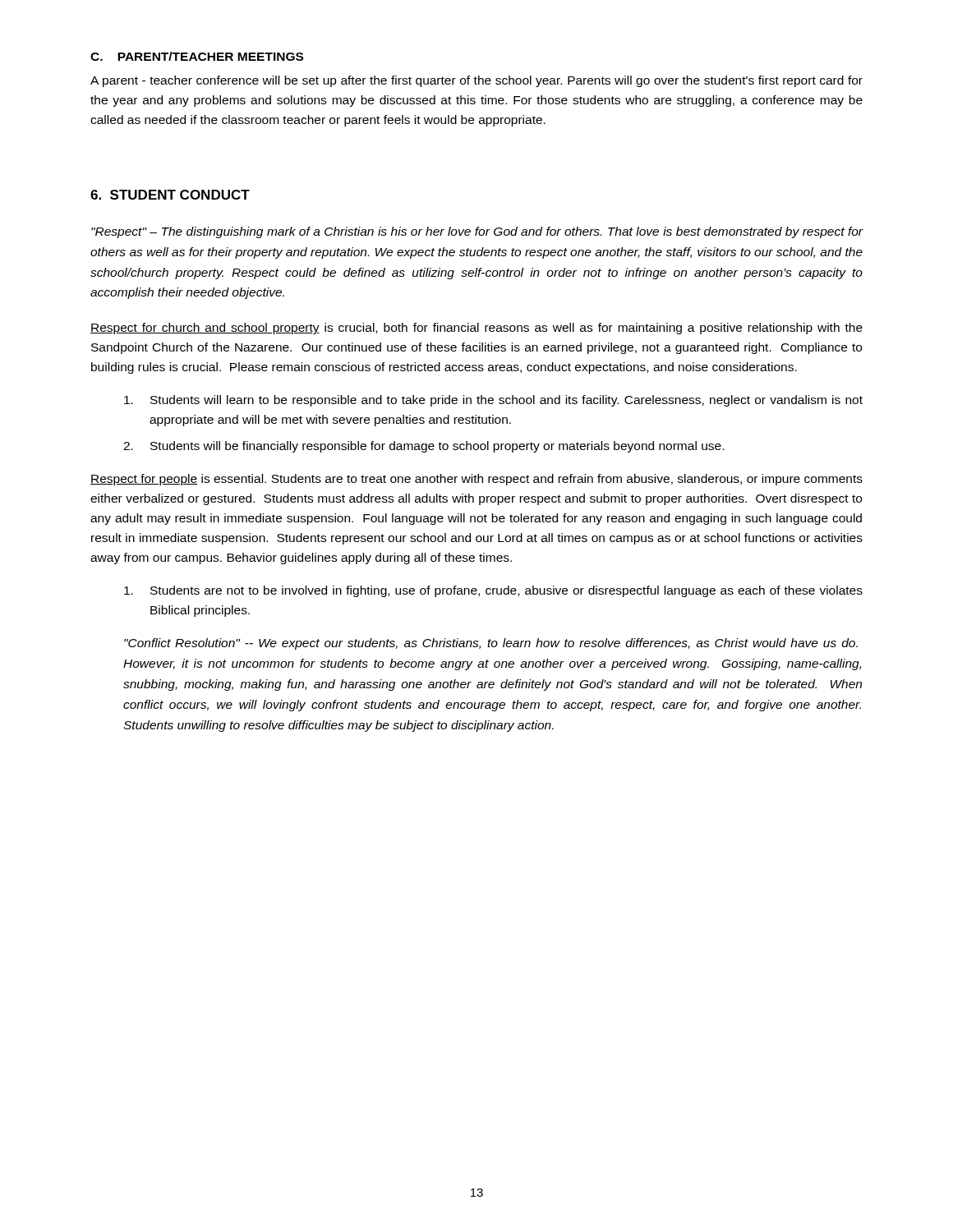Find the section header containing "6. STUDENT CONDUCT"
This screenshot has height=1232, width=953.
point(170,195)
